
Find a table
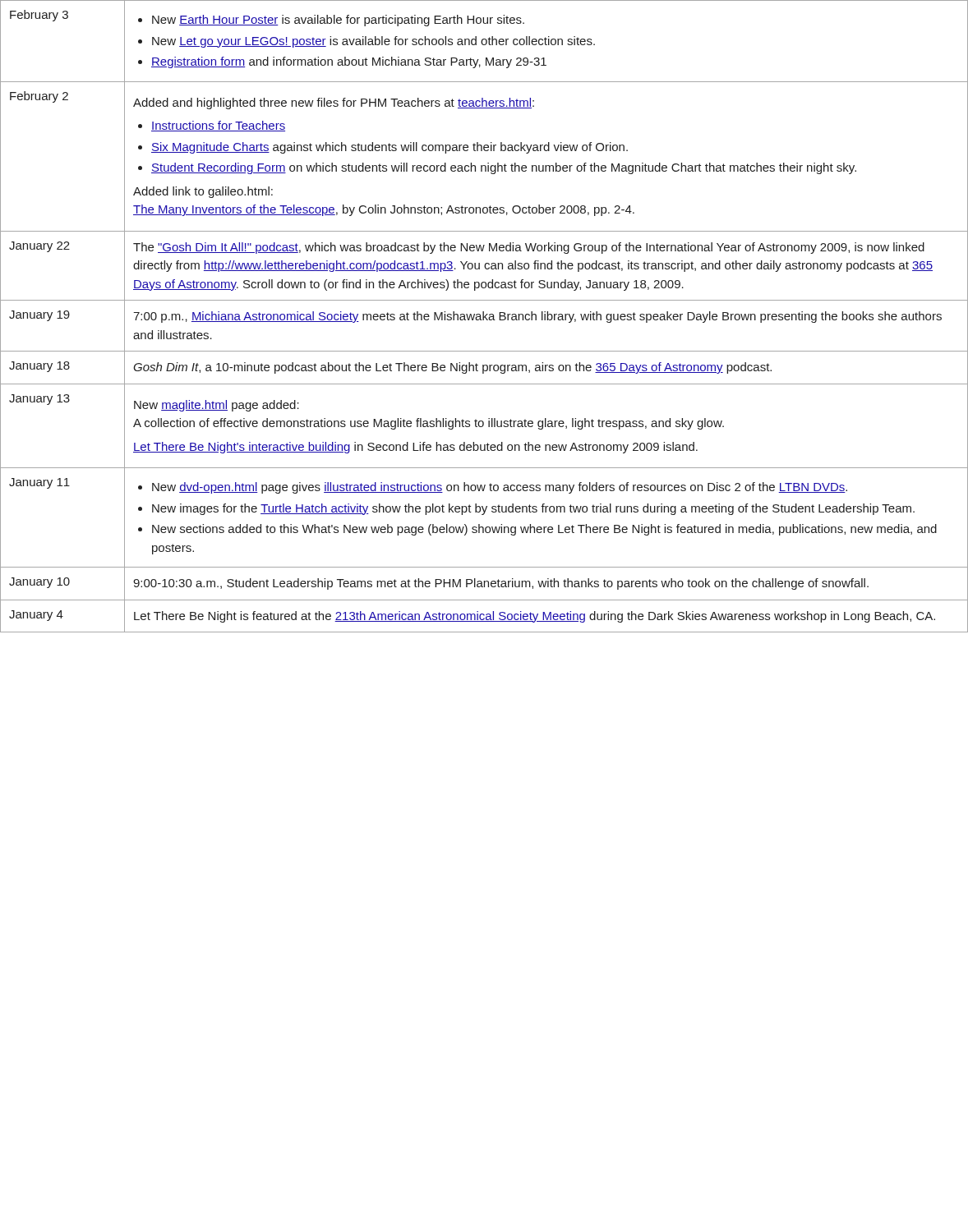click(x=484, y=316)
